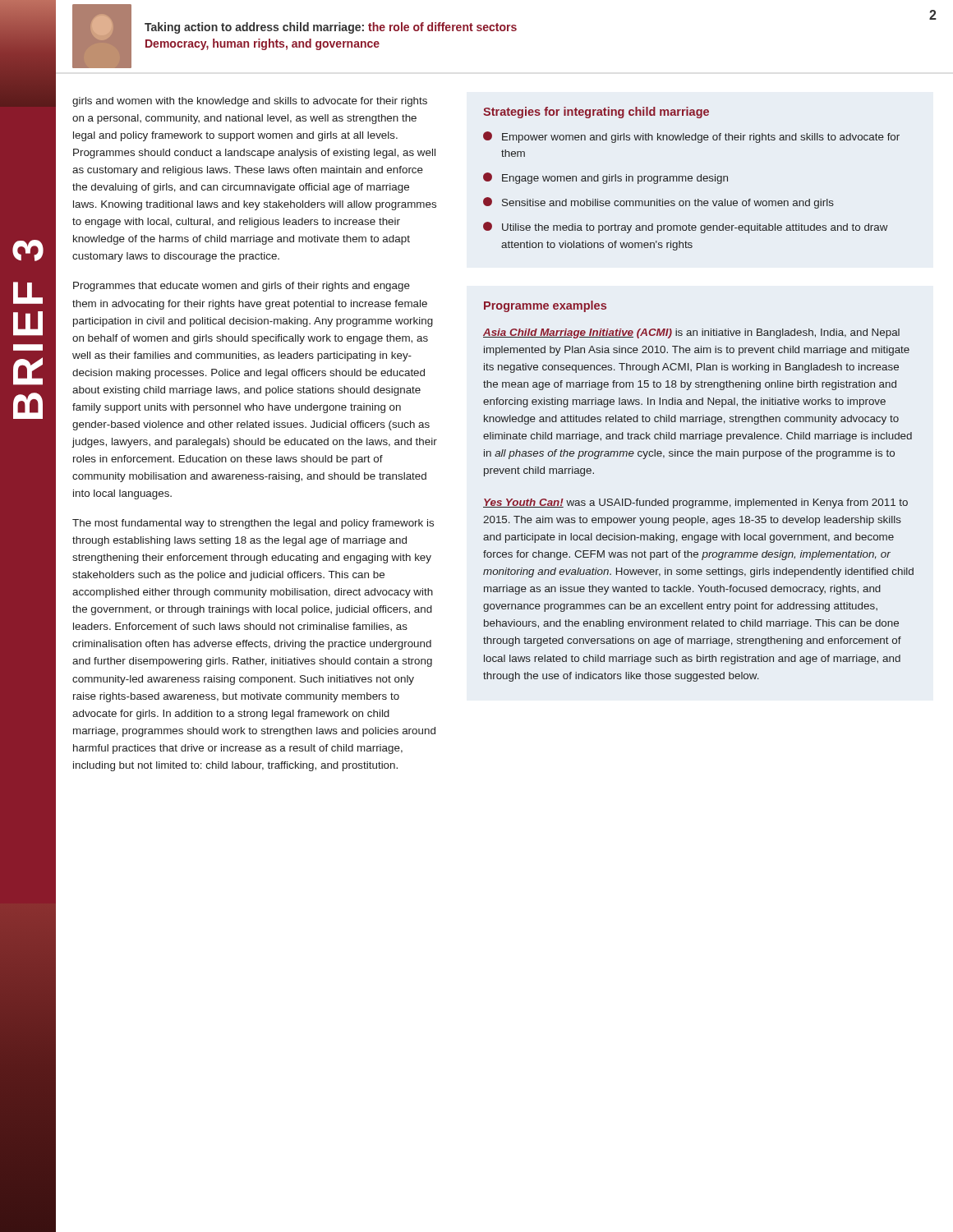Find the text starting "Yes Youth Can! was a USAID-funded programme, implemented"

coord(699,589)
